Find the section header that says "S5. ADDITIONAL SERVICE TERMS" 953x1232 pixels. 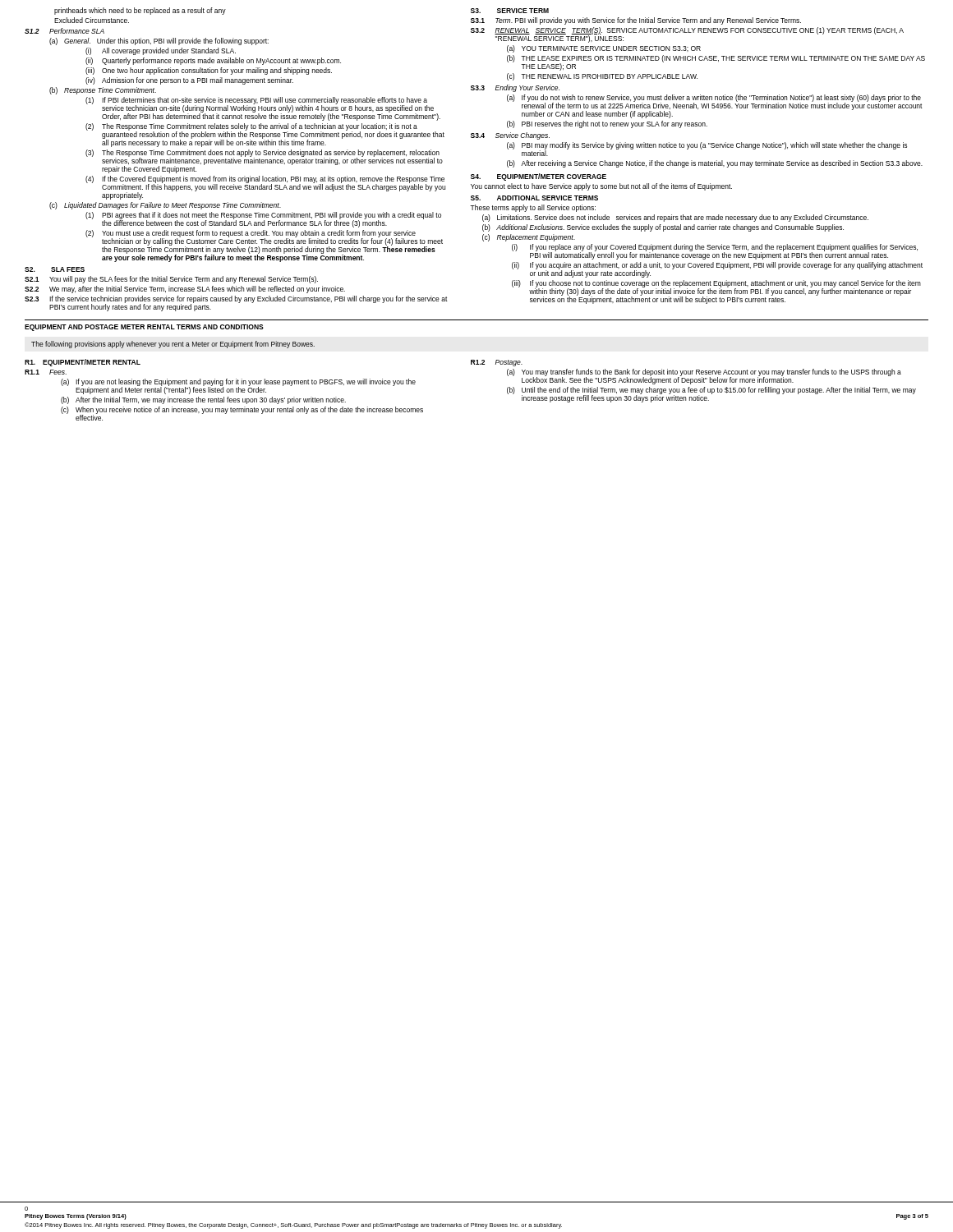[x=699, y=198]
